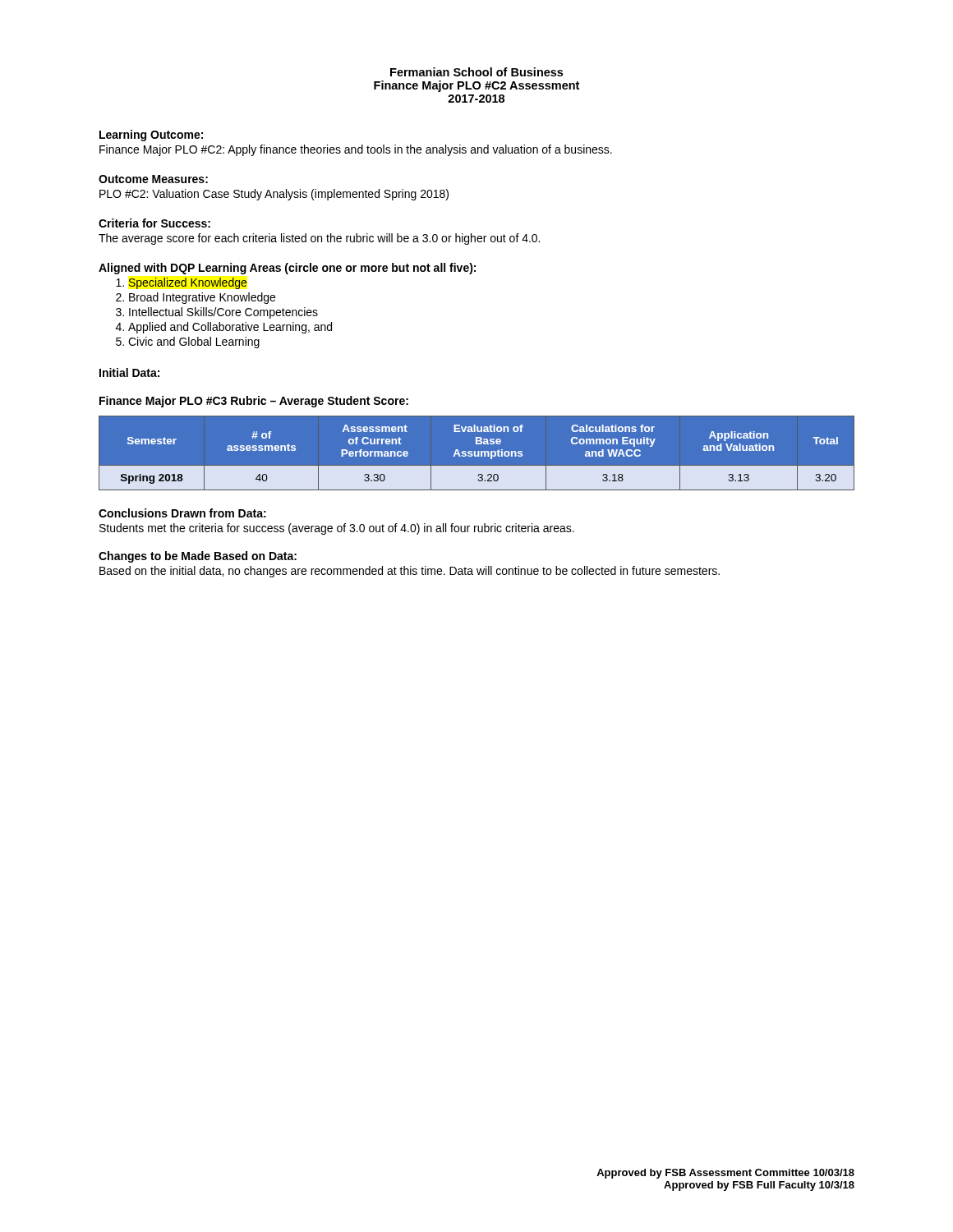
Task: Point to the region starting "Learning Outcome:"
Action: click(x=151, y=135)
